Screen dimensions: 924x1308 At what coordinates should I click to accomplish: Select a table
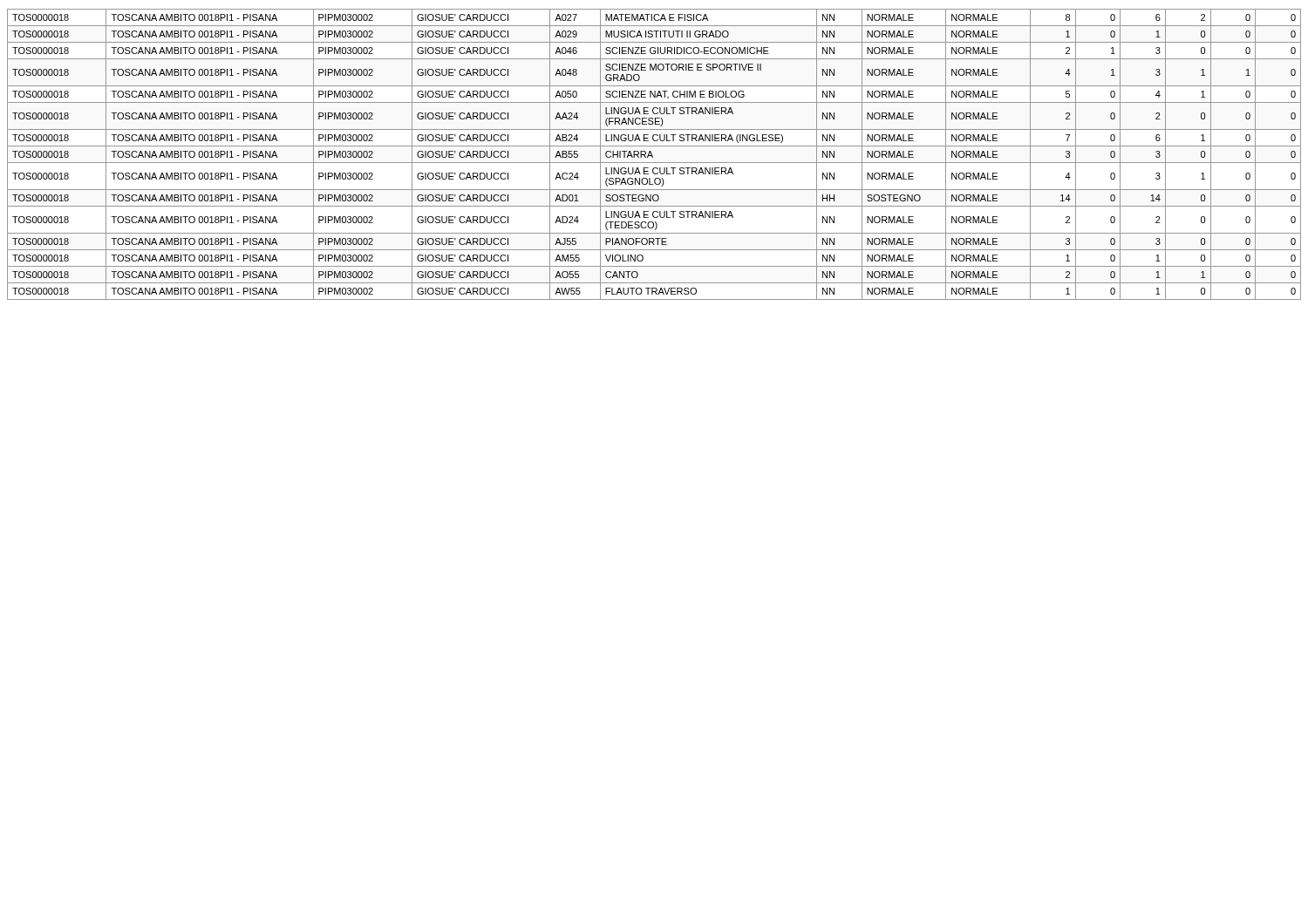point(654,154)
